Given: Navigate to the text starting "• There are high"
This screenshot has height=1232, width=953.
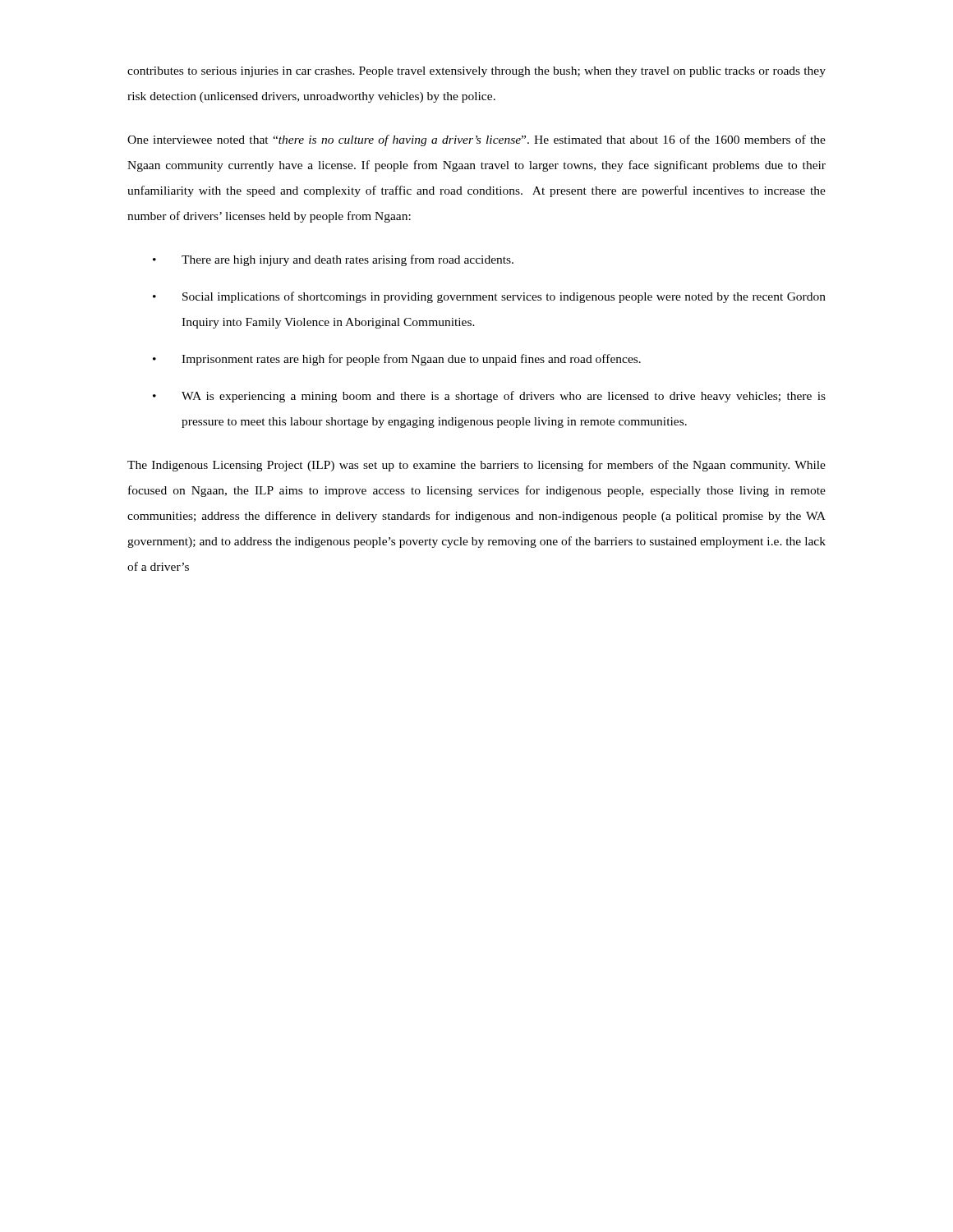Looking at the screenshot, I should point(489,259).
